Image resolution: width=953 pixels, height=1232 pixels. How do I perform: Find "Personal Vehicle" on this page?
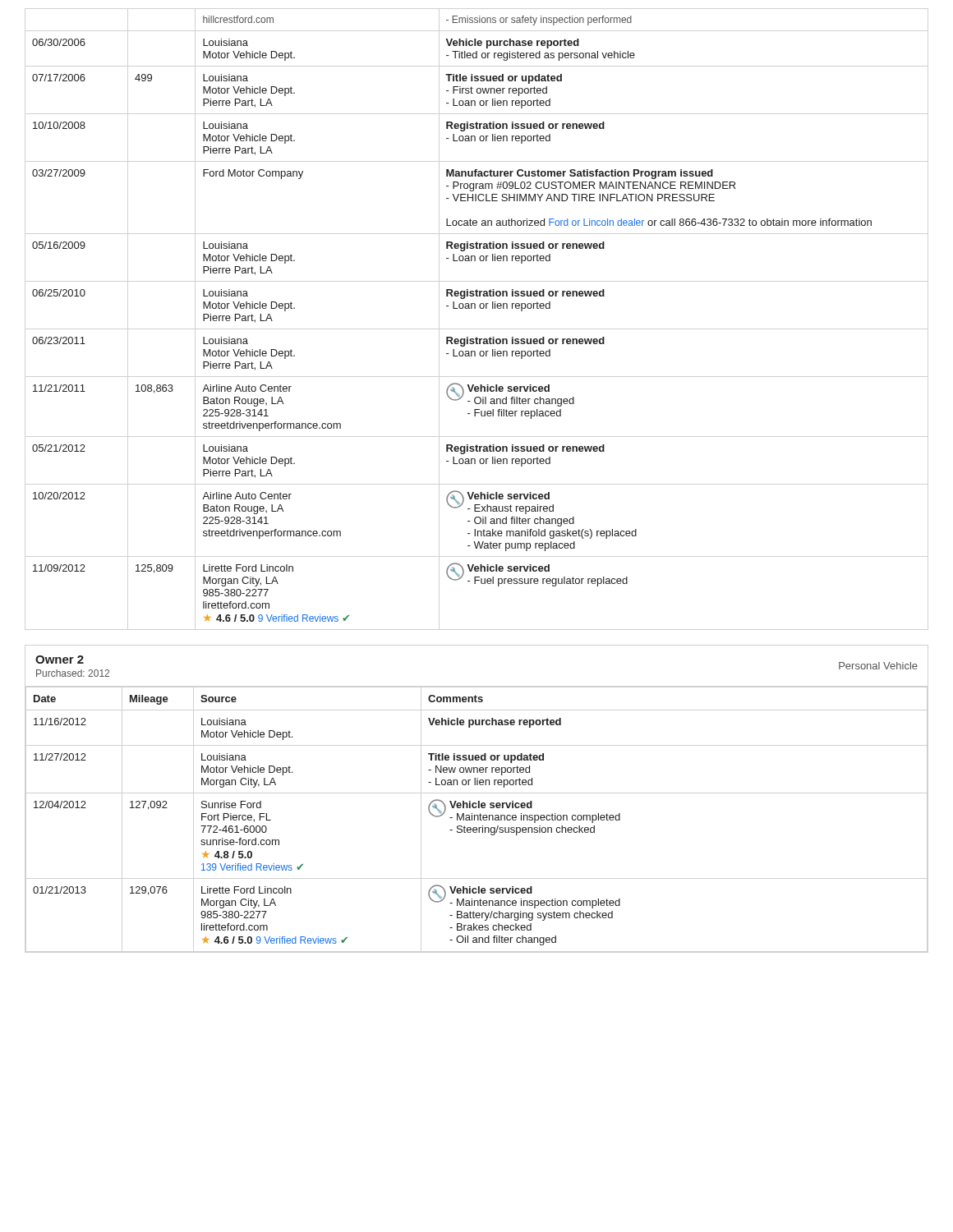878,666
